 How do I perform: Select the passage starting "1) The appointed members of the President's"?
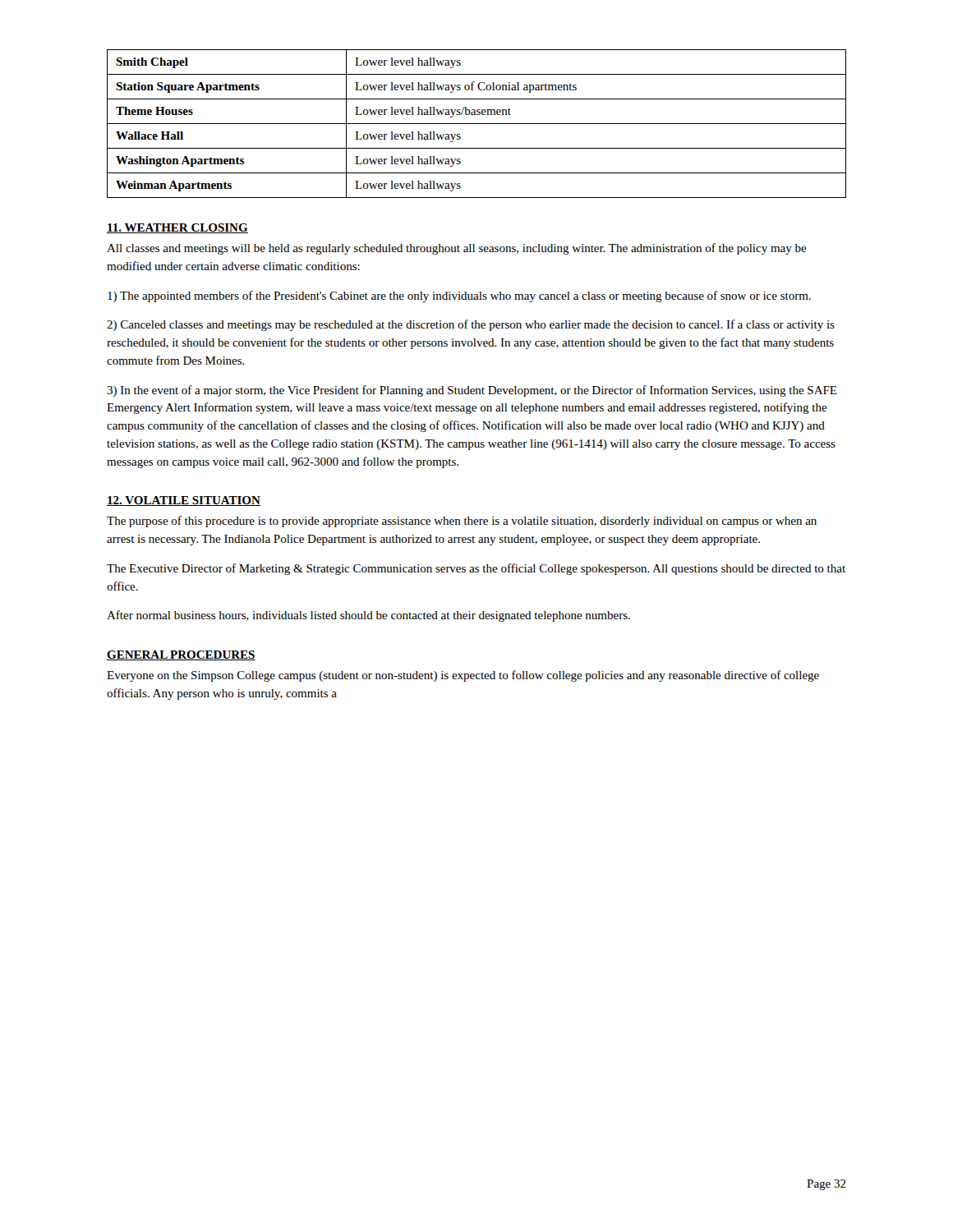[x=459, y=295]
